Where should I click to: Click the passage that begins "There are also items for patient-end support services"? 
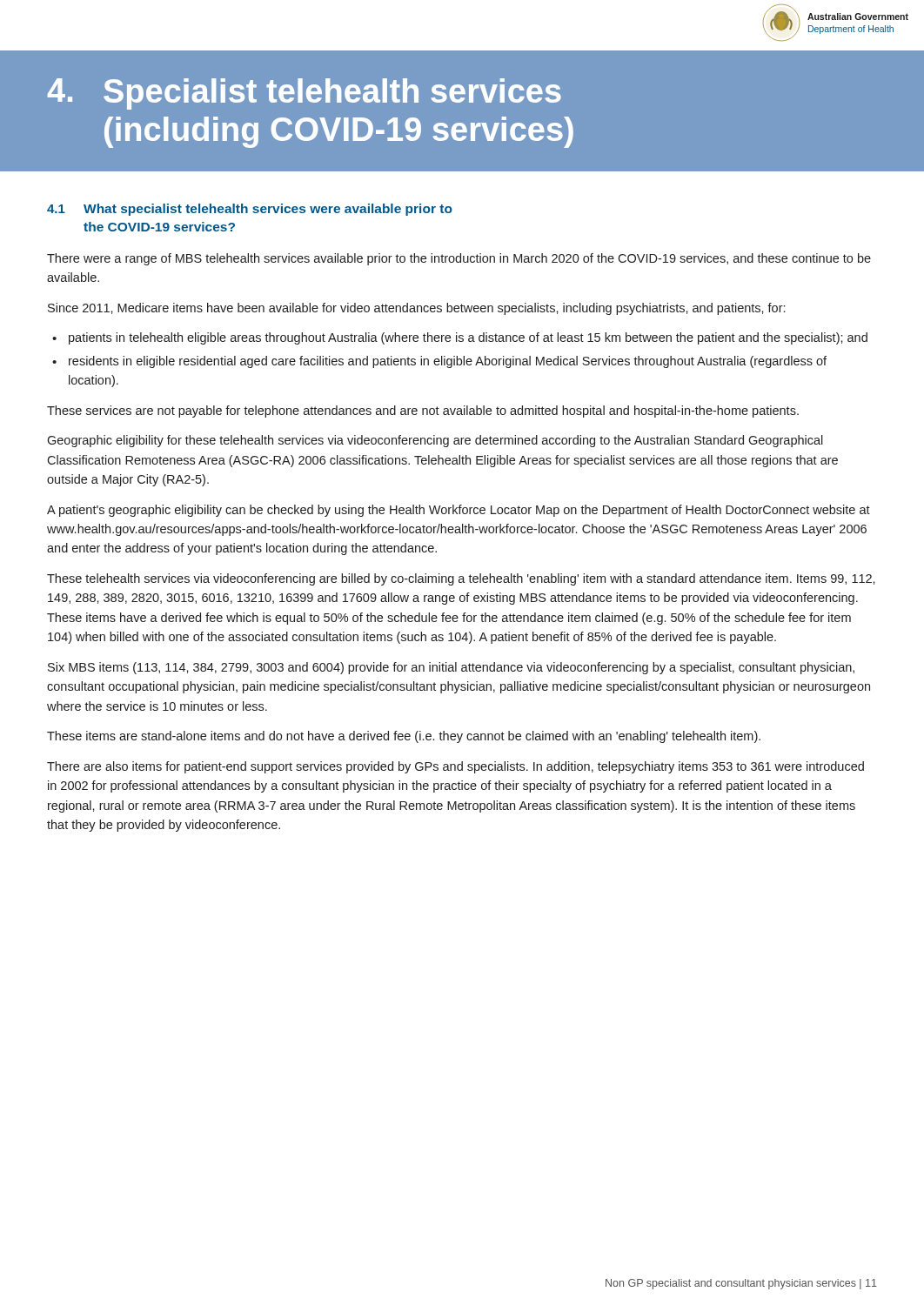pos(456,796)
